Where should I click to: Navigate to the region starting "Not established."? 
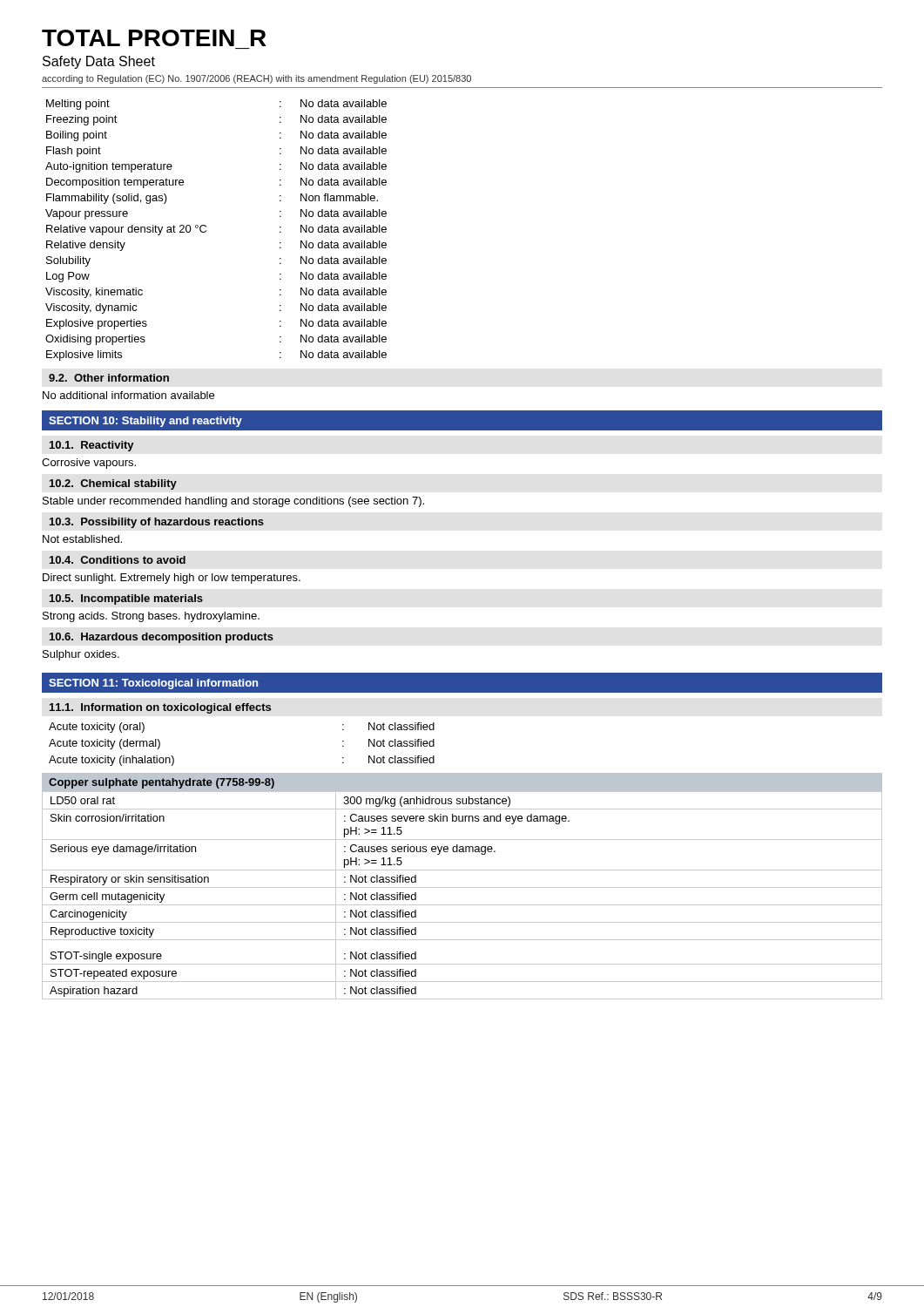point(82,539)
